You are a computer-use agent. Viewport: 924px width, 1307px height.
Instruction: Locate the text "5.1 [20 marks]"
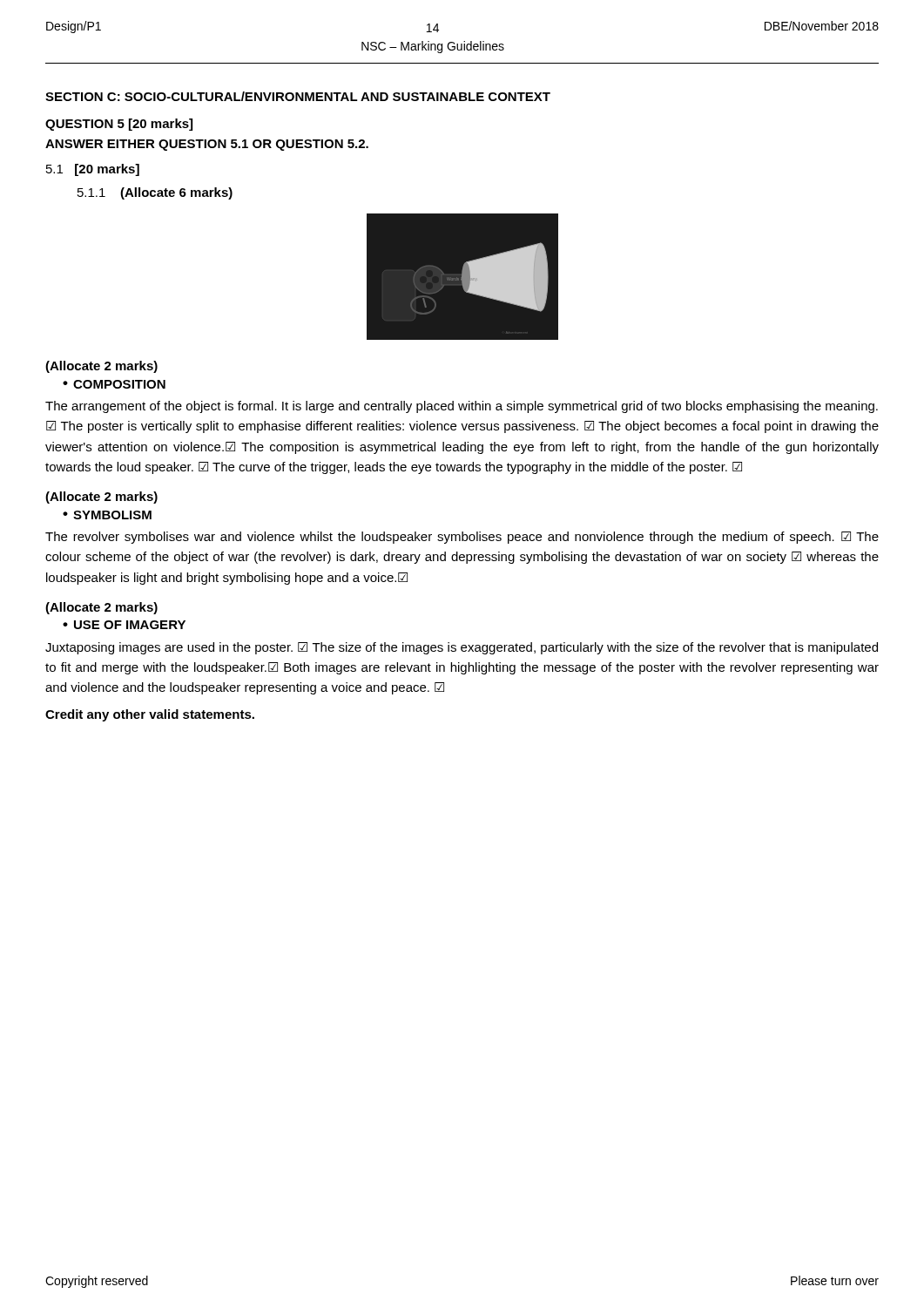92,169
